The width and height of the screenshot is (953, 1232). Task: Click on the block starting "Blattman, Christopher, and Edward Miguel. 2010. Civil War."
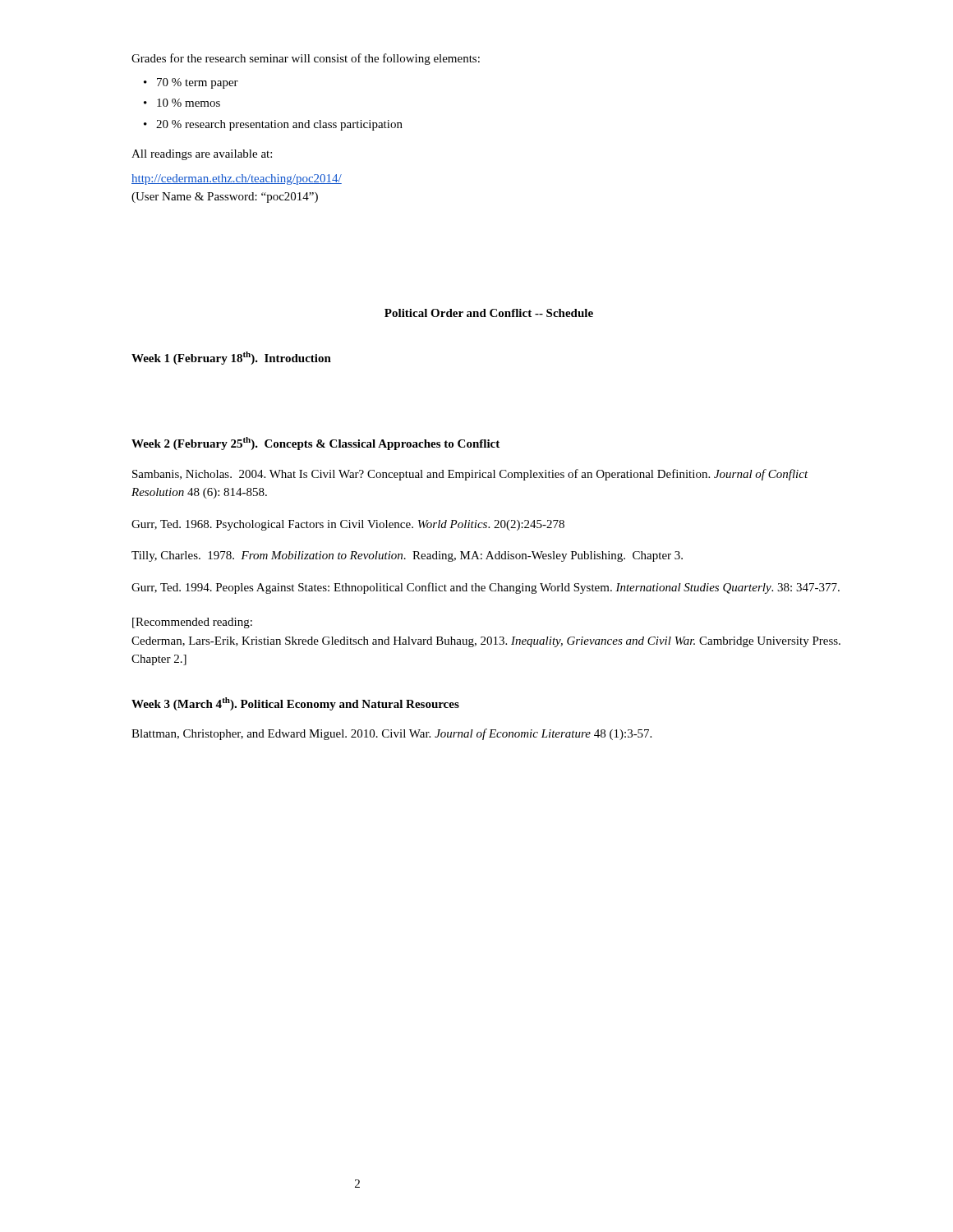[x=392, y=733]
